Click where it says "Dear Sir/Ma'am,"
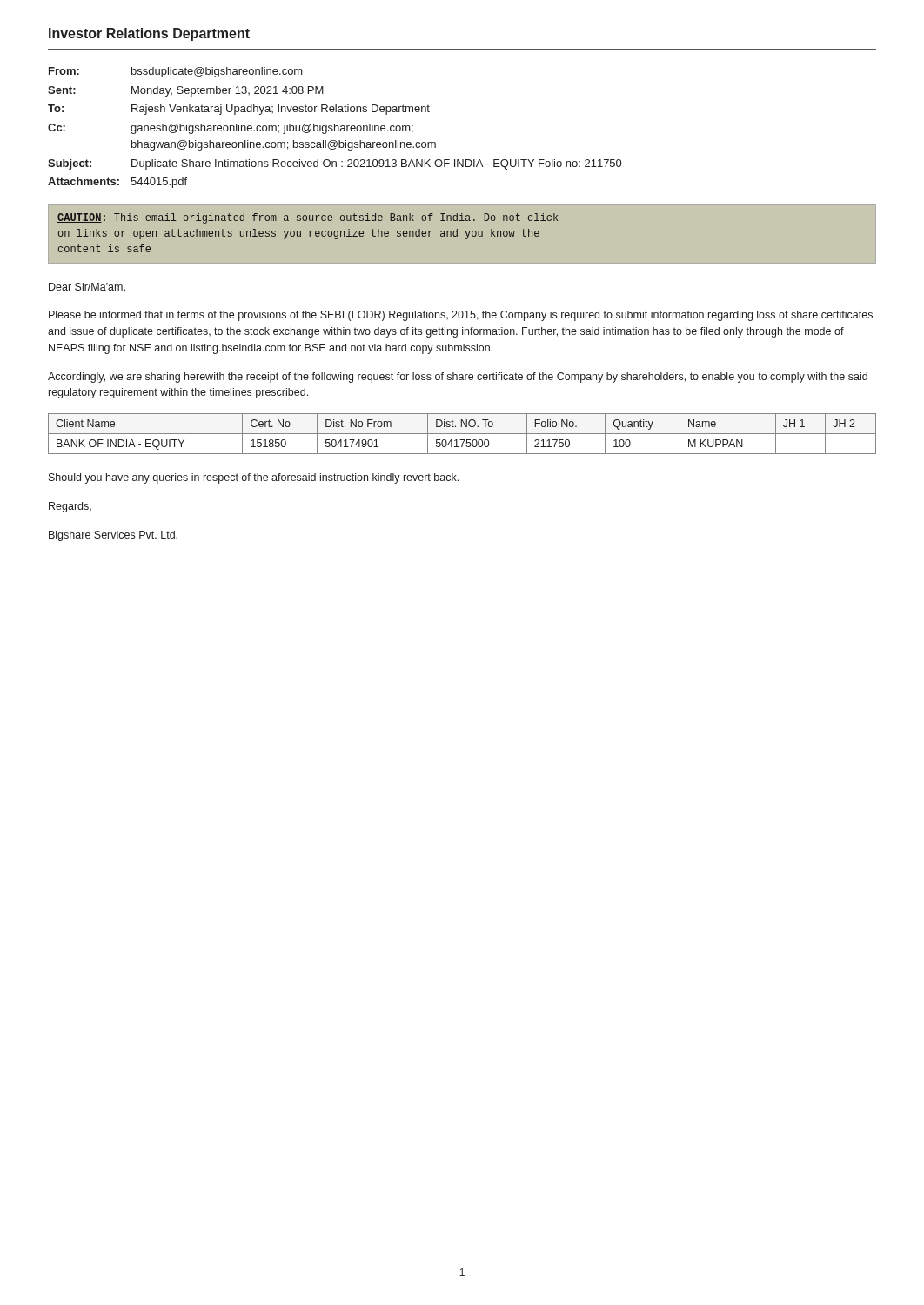Image resolution: width=924 pixels, height=1305 pixels. [x=87, y=287]
